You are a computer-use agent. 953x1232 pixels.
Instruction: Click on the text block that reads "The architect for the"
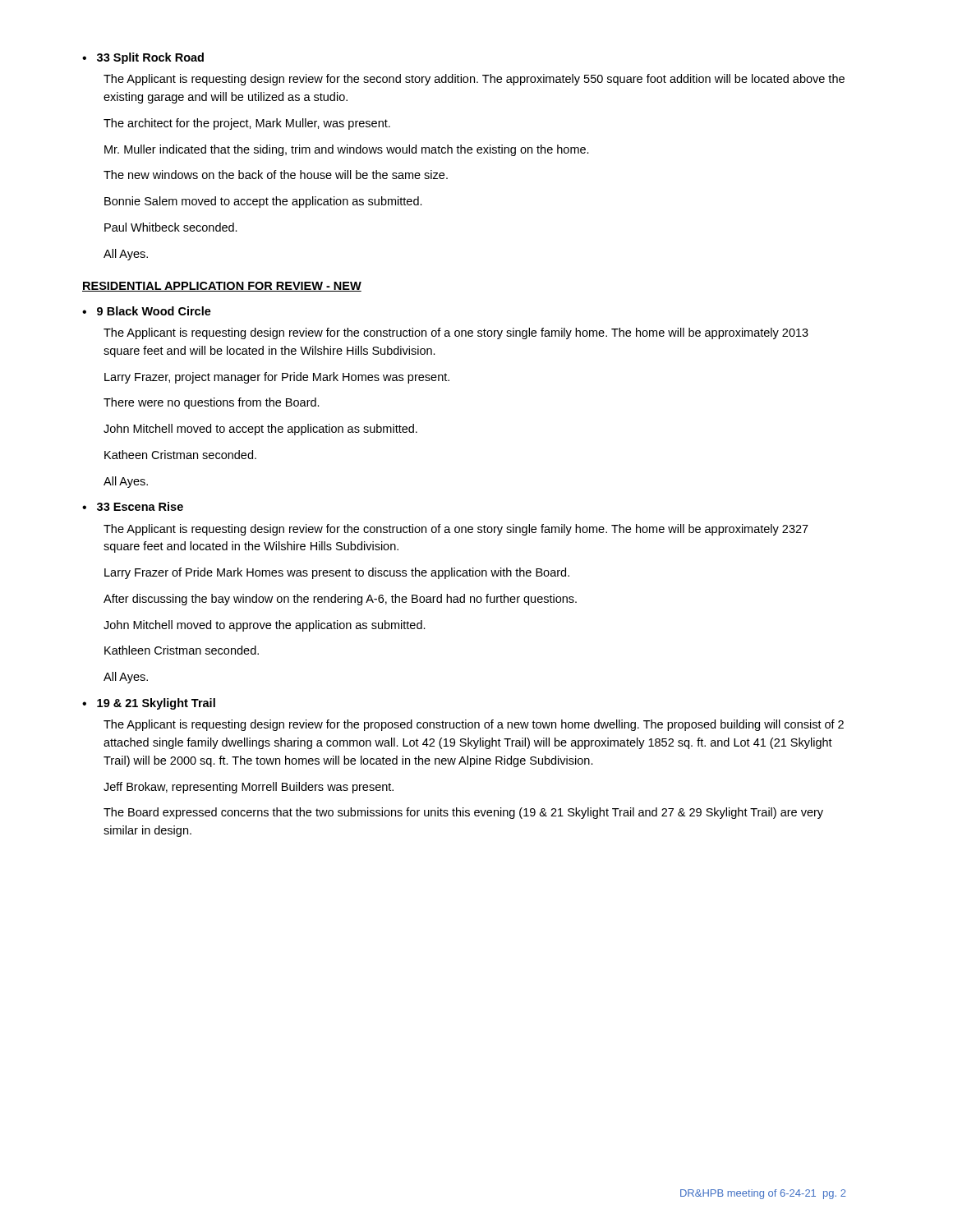click(247, 124)
